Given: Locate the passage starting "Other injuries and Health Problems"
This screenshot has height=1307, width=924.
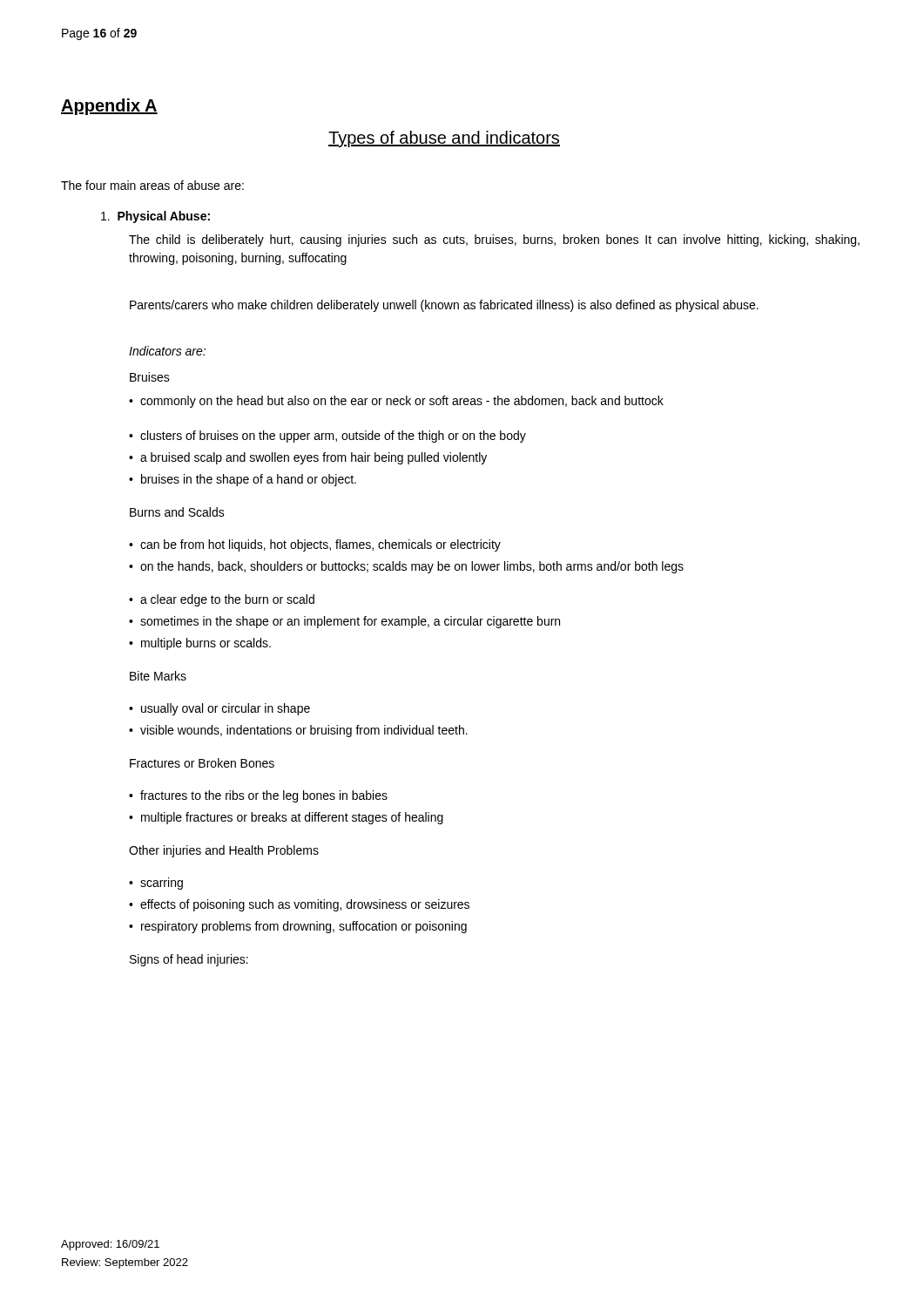Looking at the screenshot, I should (x=224, y=850).
